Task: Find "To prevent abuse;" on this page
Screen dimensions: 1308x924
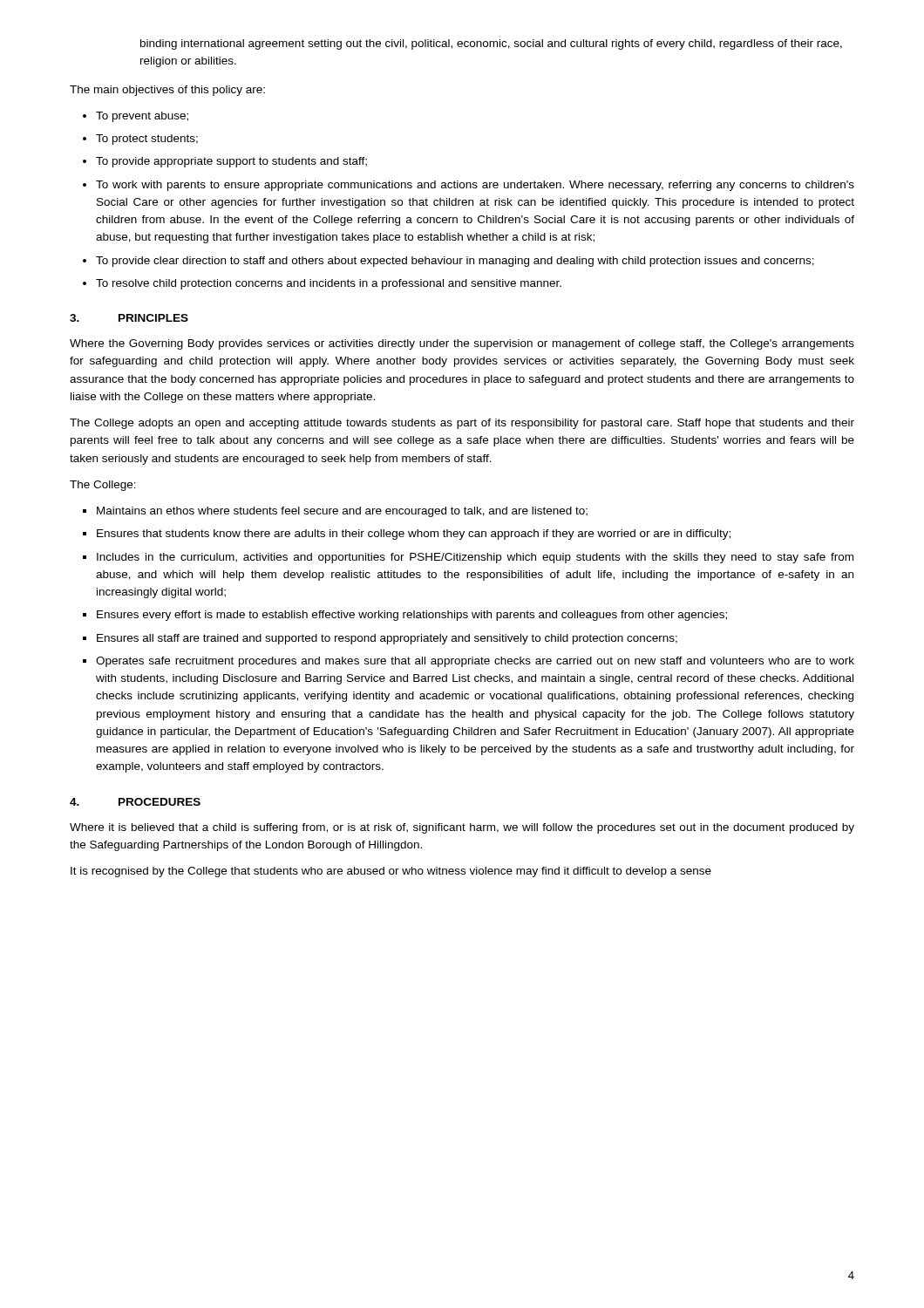Action: point(143,115)
